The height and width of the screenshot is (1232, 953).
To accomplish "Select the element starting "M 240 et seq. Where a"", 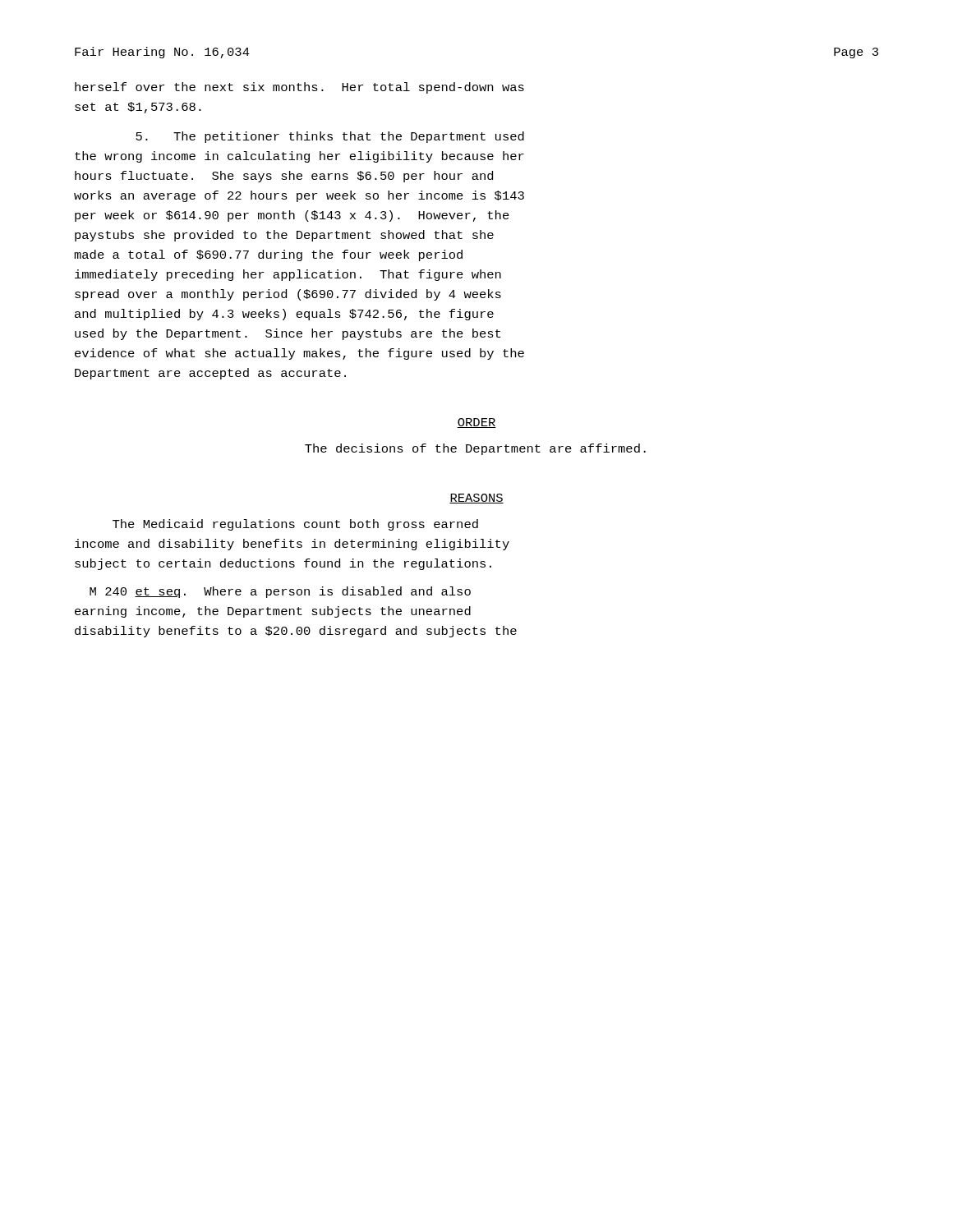I will [x=476, y=612].
